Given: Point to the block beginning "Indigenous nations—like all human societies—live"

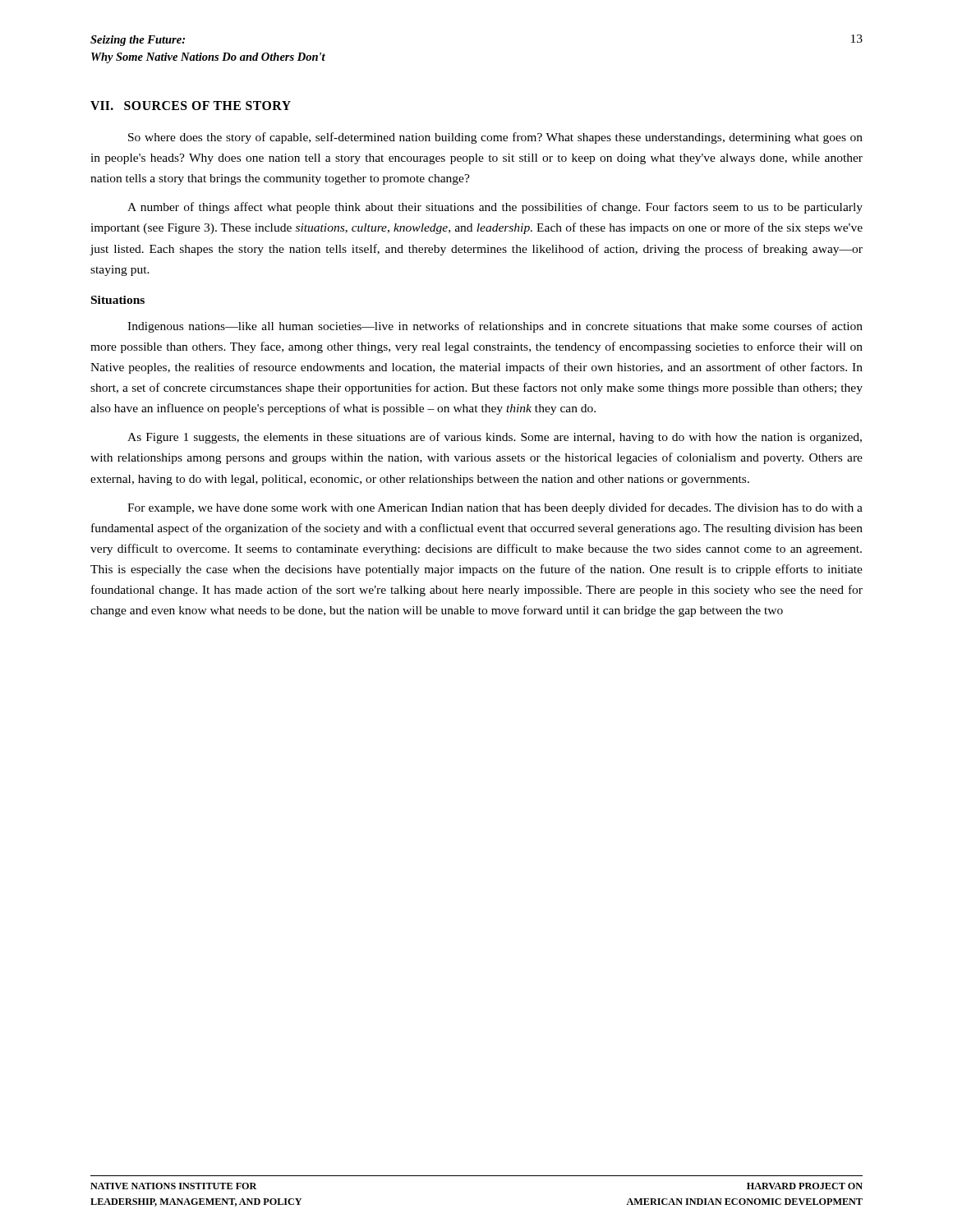Looking at the screenshot, I should [476, 367].
